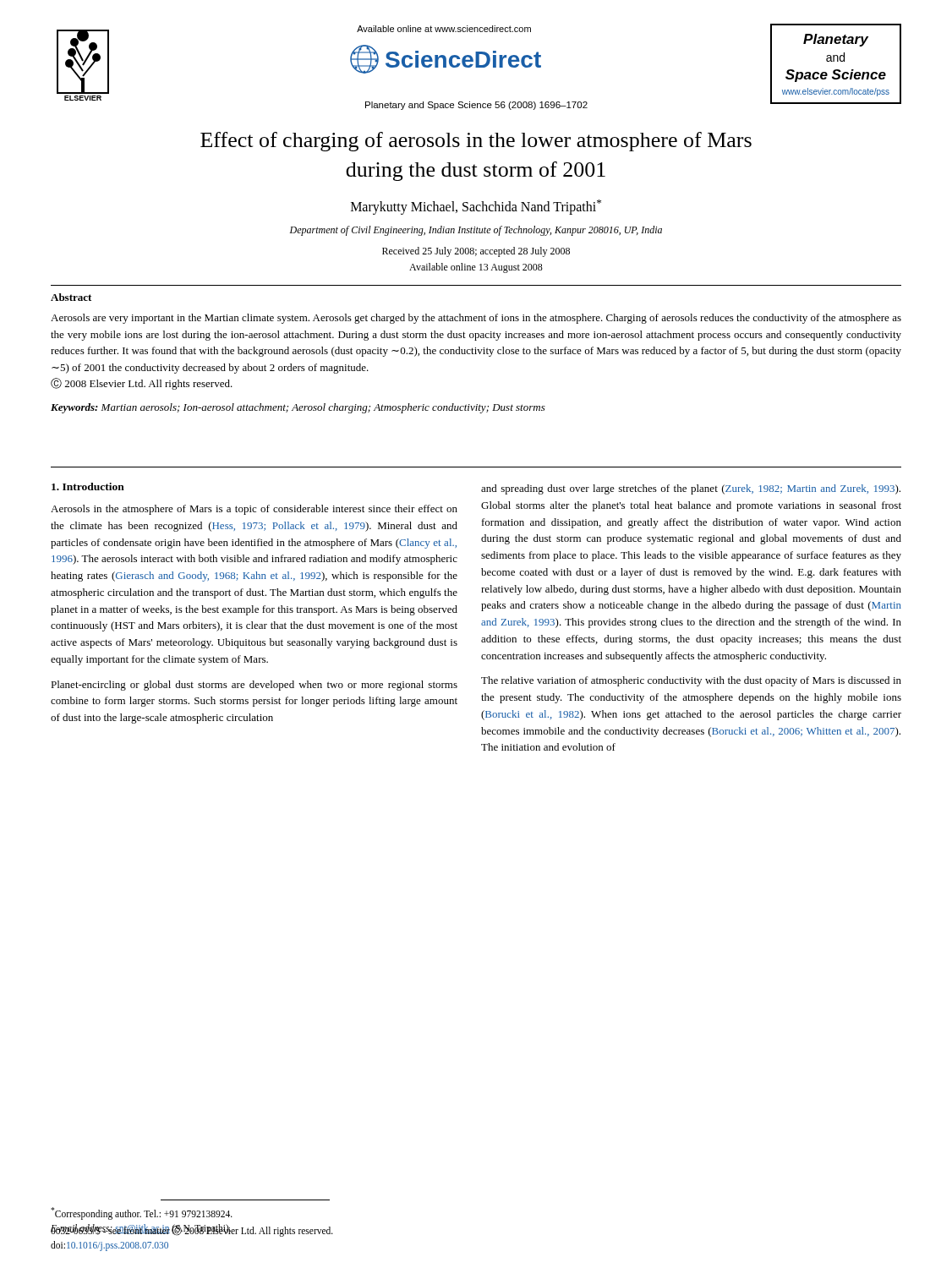Screen dimensions: 1268x952
Task: Find the text starting "Corresponding author. Tel.: +91"
Action: click(142, 1219)
